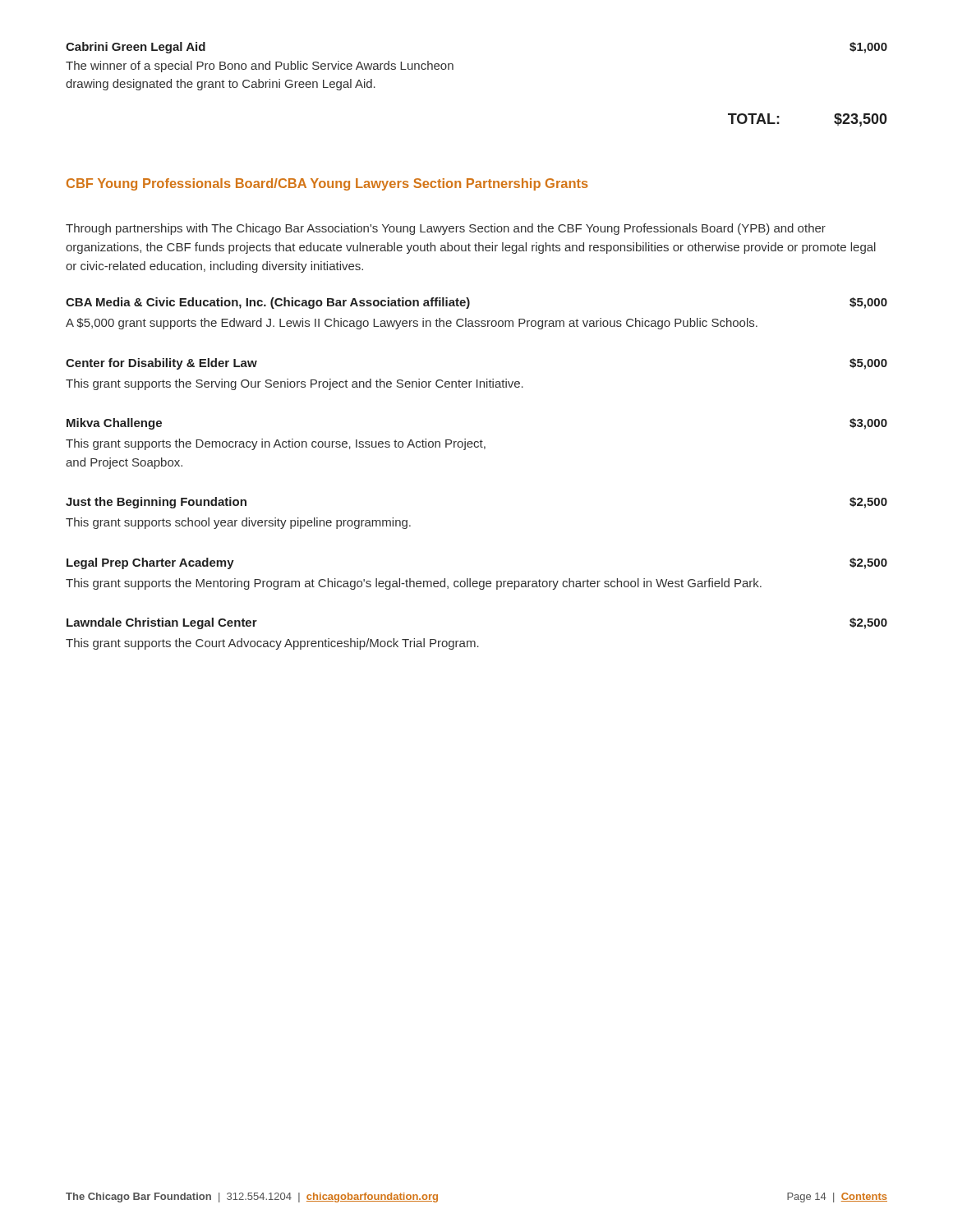This screenshot has width=953, height=1232.
Task: Locate the text starting "Just the Beginning Foundation $2,500 This grant supports"
Action: point(153,502)
